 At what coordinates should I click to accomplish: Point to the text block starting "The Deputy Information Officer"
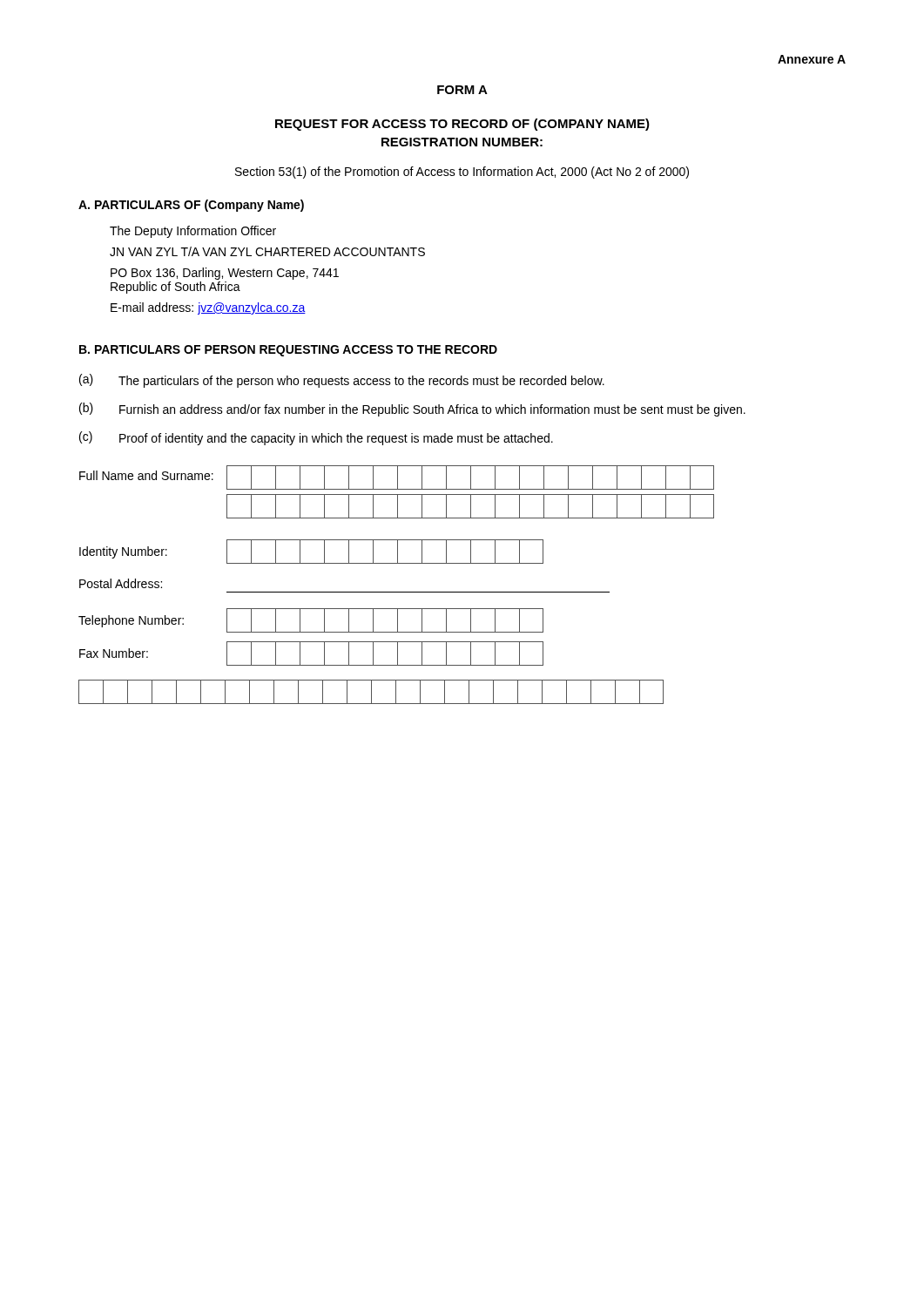(x=193, y=231)
